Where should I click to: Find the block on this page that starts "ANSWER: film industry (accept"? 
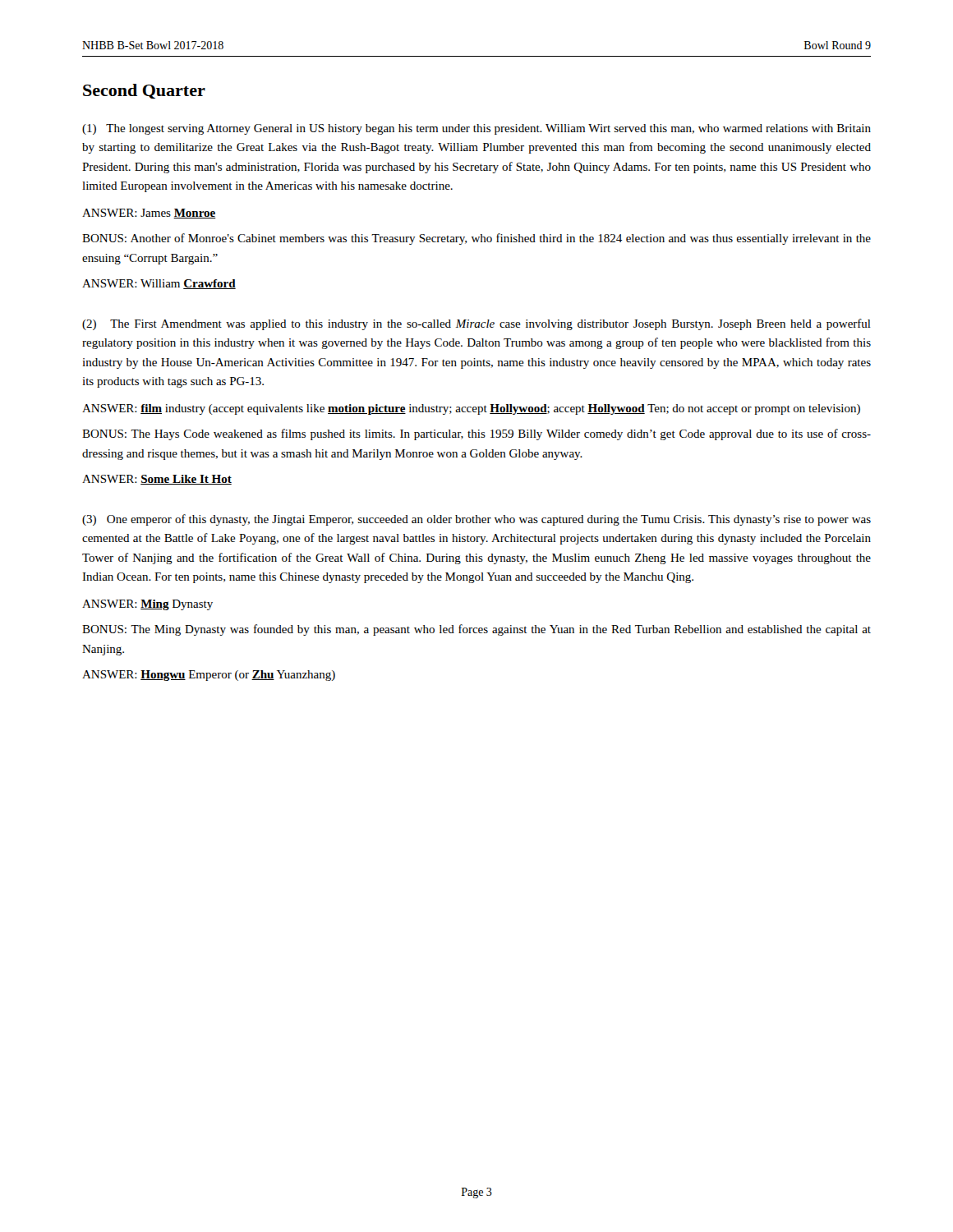coord(471,408)
